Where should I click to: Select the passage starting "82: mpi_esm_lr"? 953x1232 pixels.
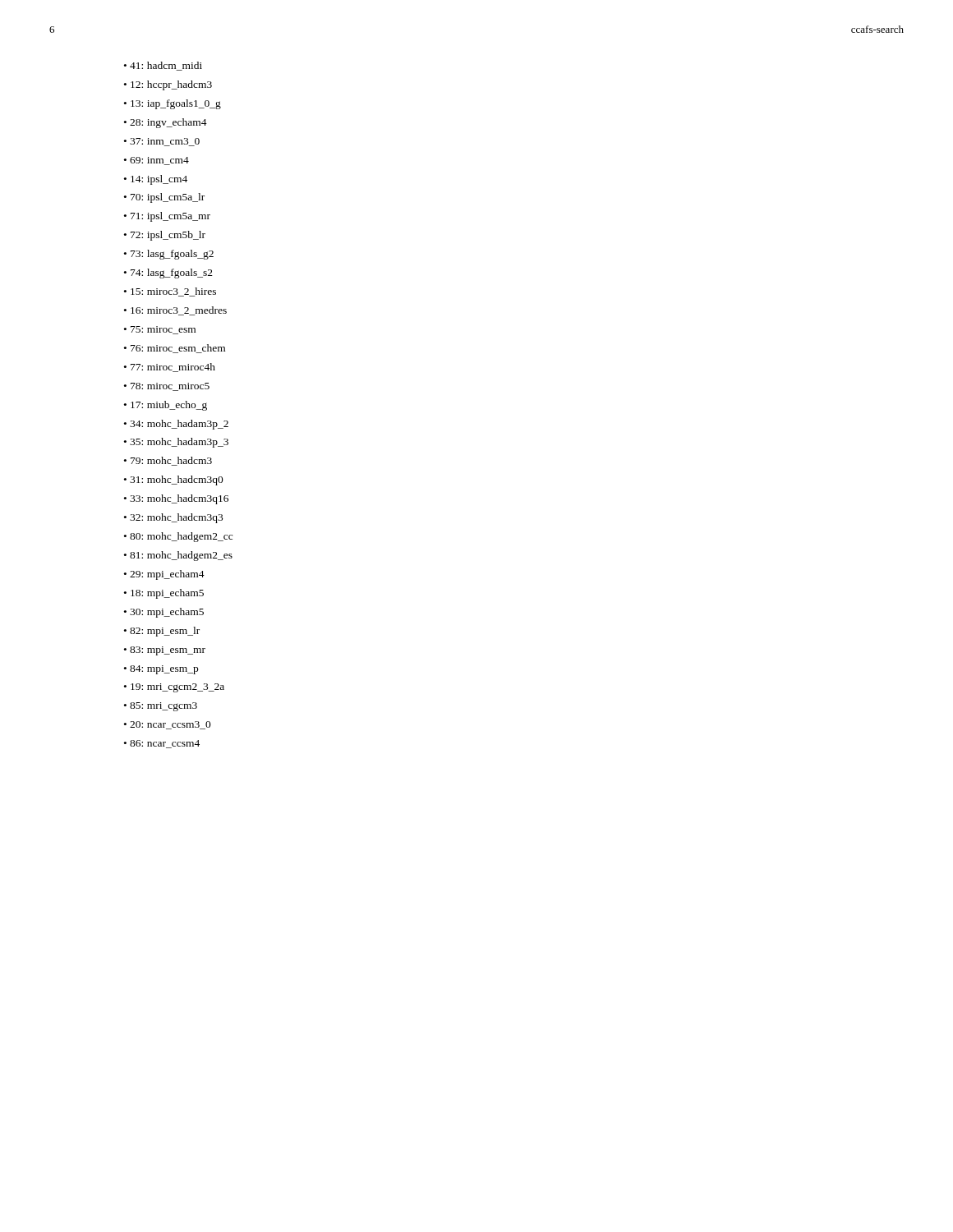click(165, 630)
